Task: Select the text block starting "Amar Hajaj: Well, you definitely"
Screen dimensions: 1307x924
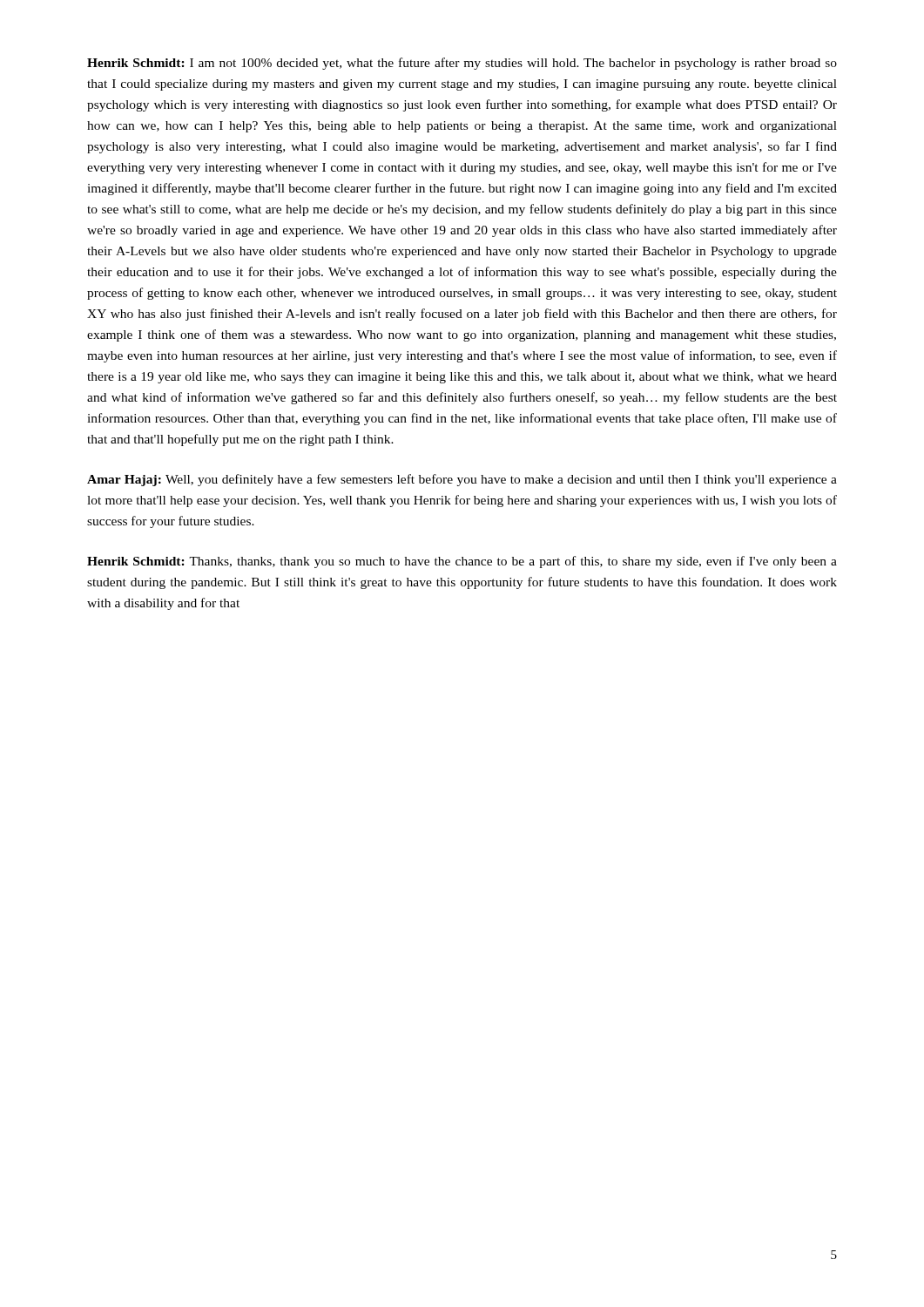Action: [462, 500]
